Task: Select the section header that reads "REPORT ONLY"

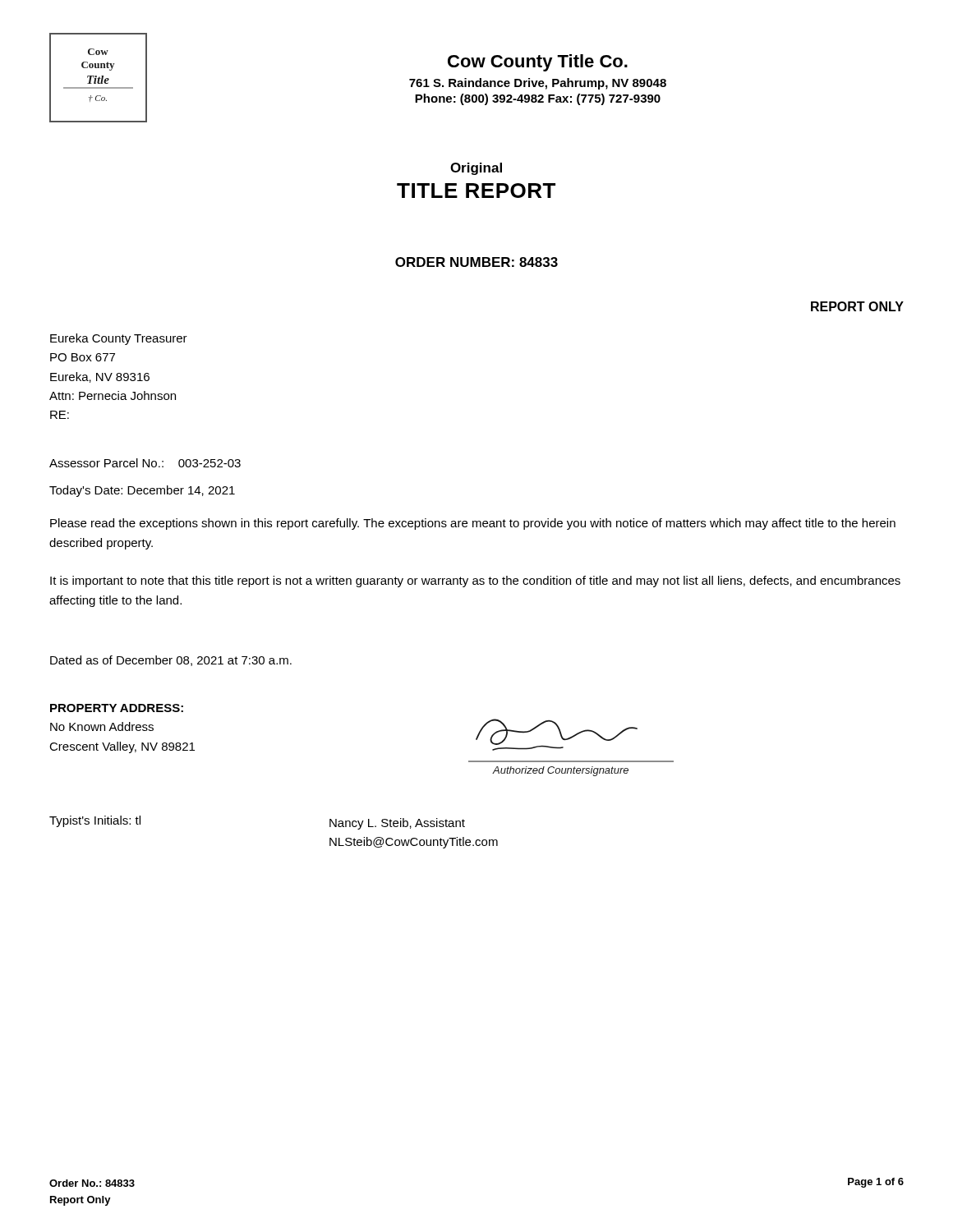Action: (857, 307)
